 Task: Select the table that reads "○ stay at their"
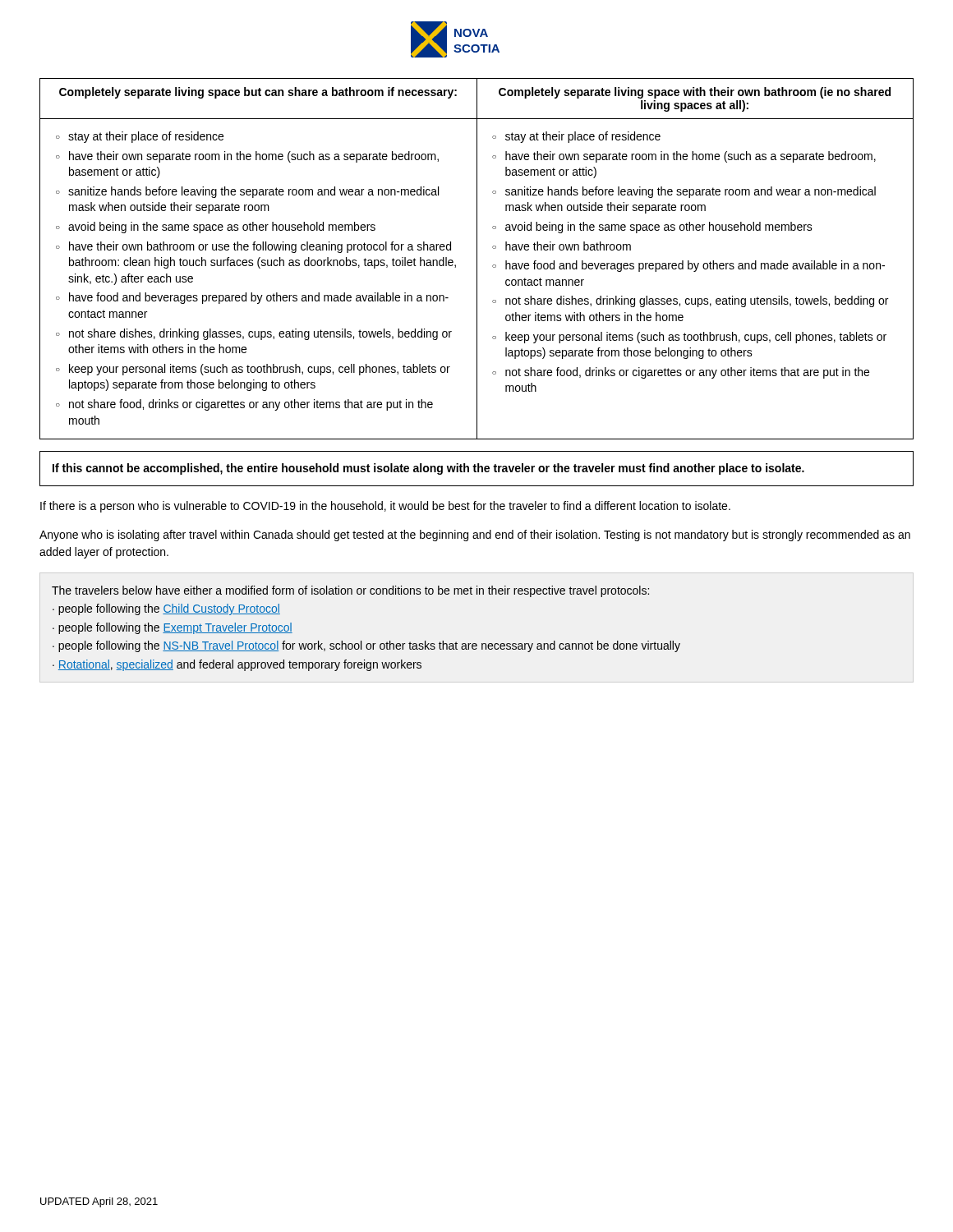(x=476, y=259)
